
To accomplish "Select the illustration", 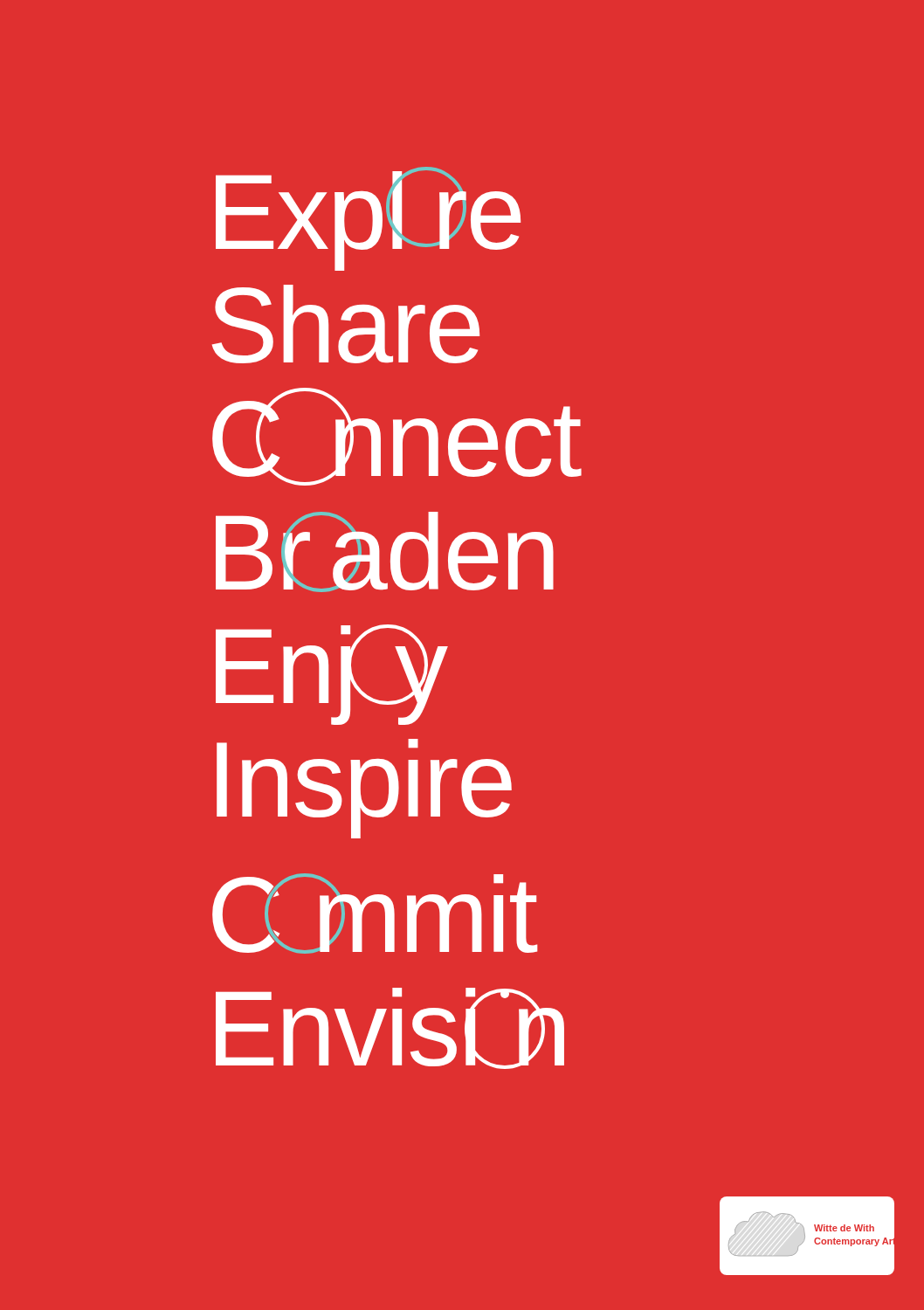I will (x=462, y=655).
